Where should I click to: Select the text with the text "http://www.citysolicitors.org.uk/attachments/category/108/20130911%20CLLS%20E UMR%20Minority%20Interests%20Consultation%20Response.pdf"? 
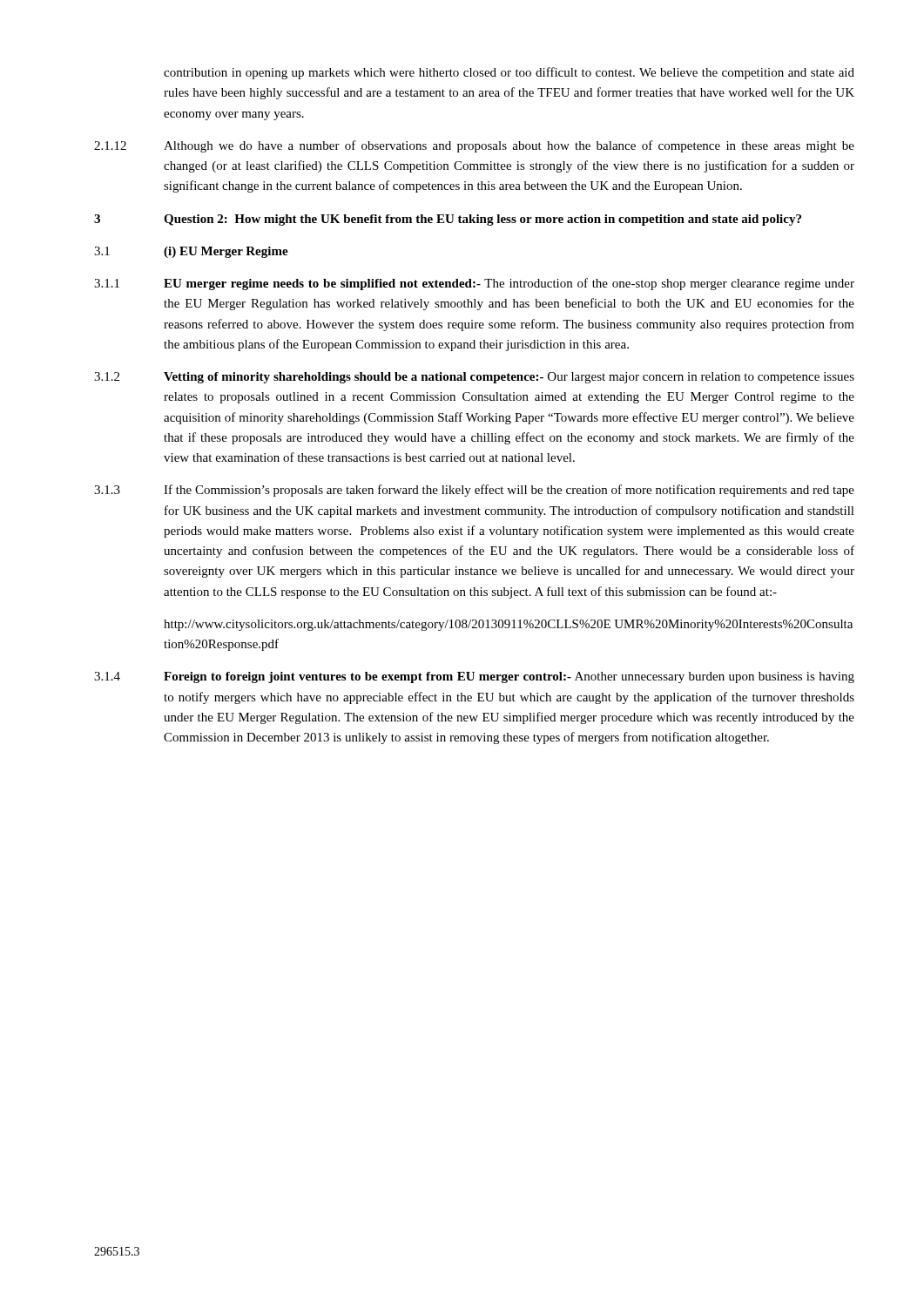pyautogui.click(x=509, y=634)
